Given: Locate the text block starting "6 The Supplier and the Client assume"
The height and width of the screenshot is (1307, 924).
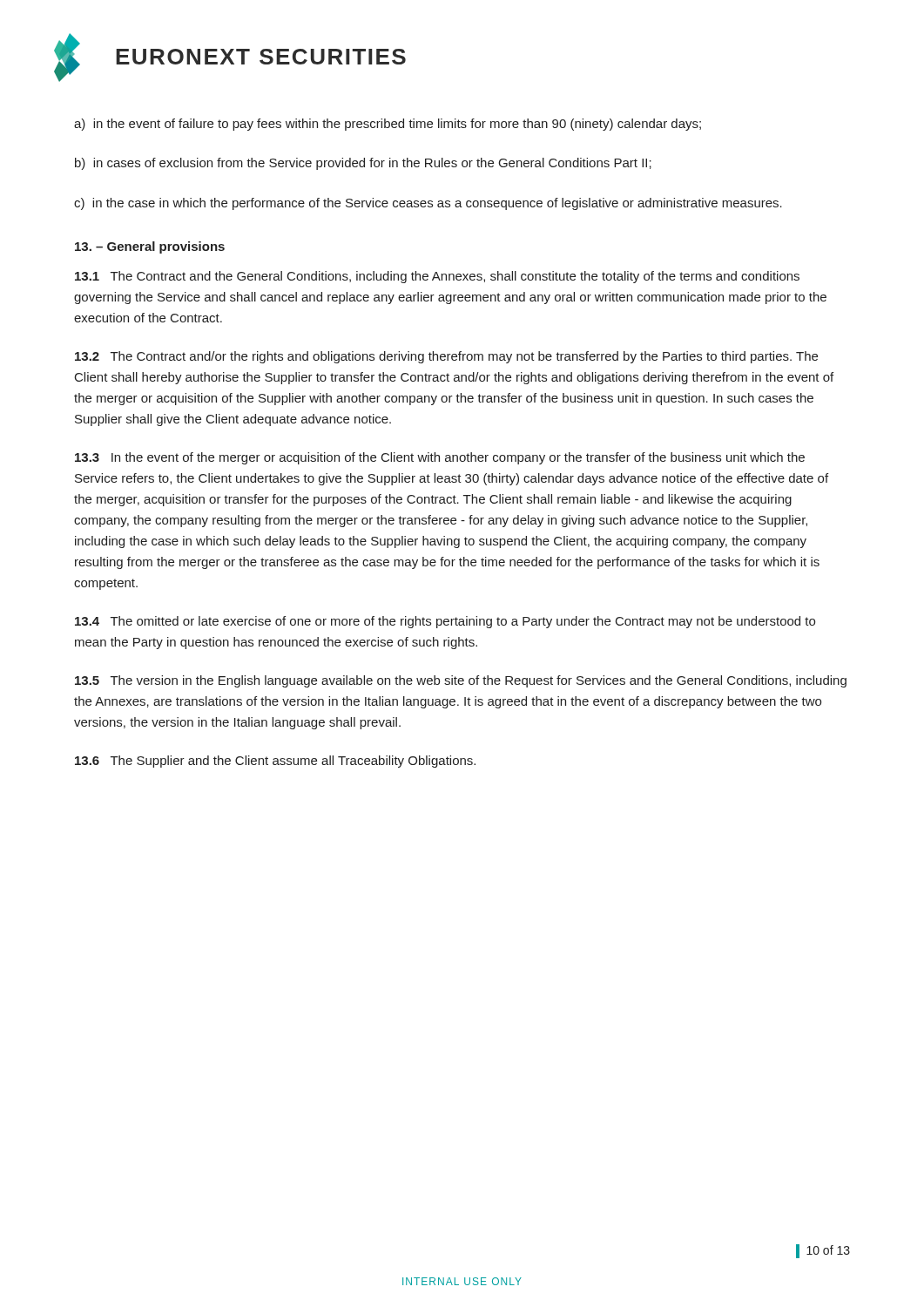Looking at the screenshot, I should 275,760.
